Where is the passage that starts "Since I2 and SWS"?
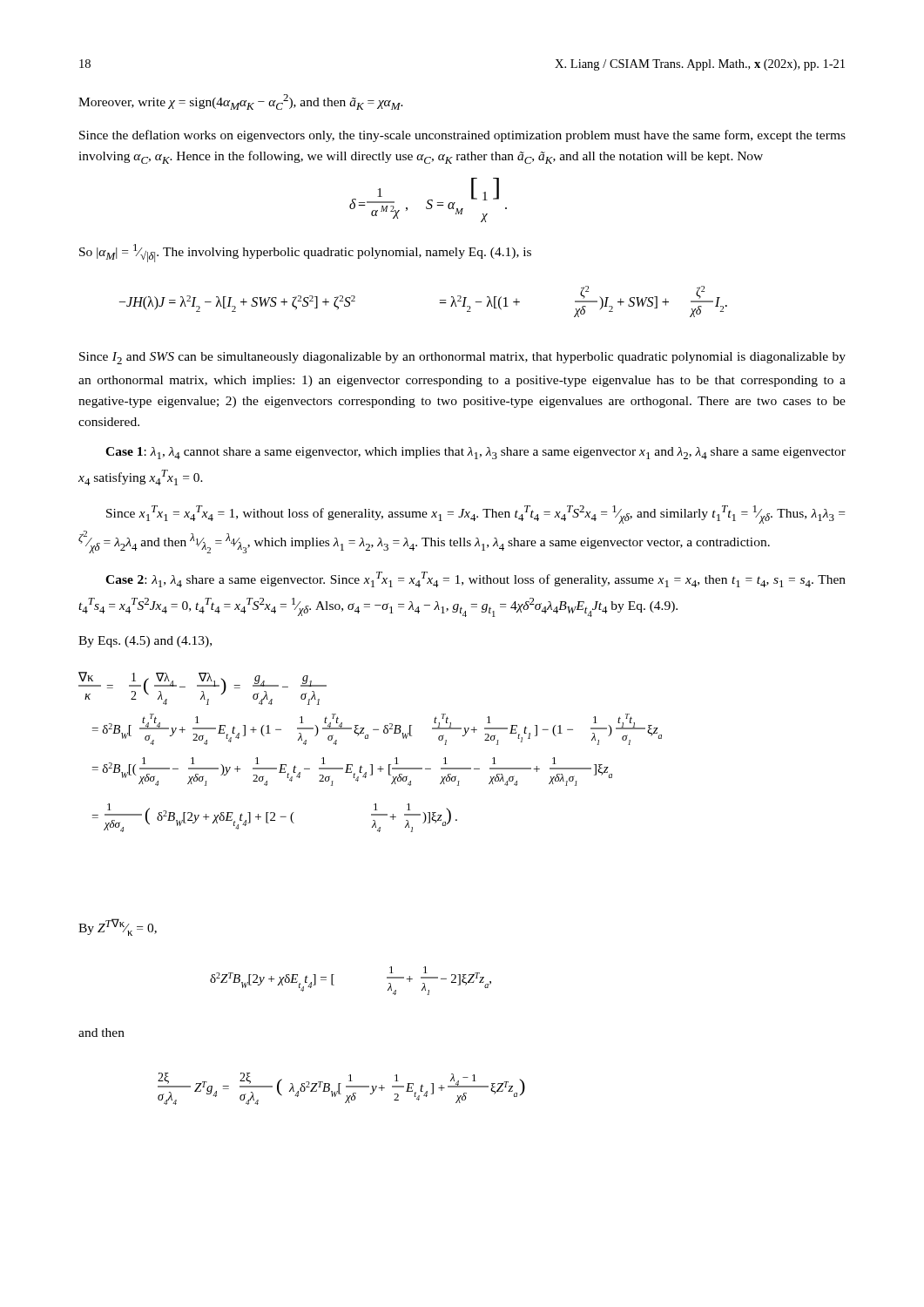The height and width of the screenshot is (1307, 924). pyautogui.click(x=462, y=389)
